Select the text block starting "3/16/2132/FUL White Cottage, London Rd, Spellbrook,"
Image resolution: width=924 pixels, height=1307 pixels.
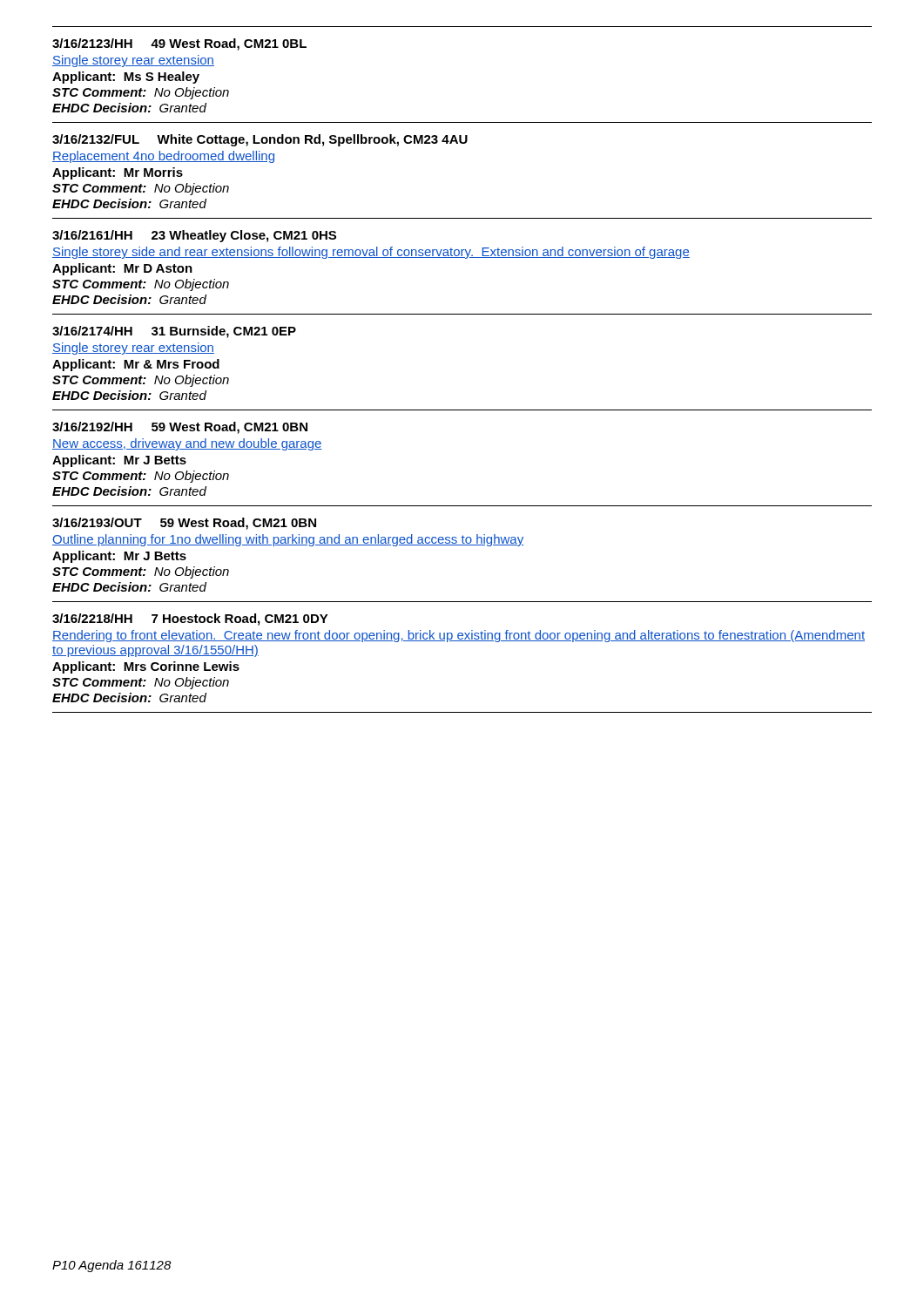260,140
